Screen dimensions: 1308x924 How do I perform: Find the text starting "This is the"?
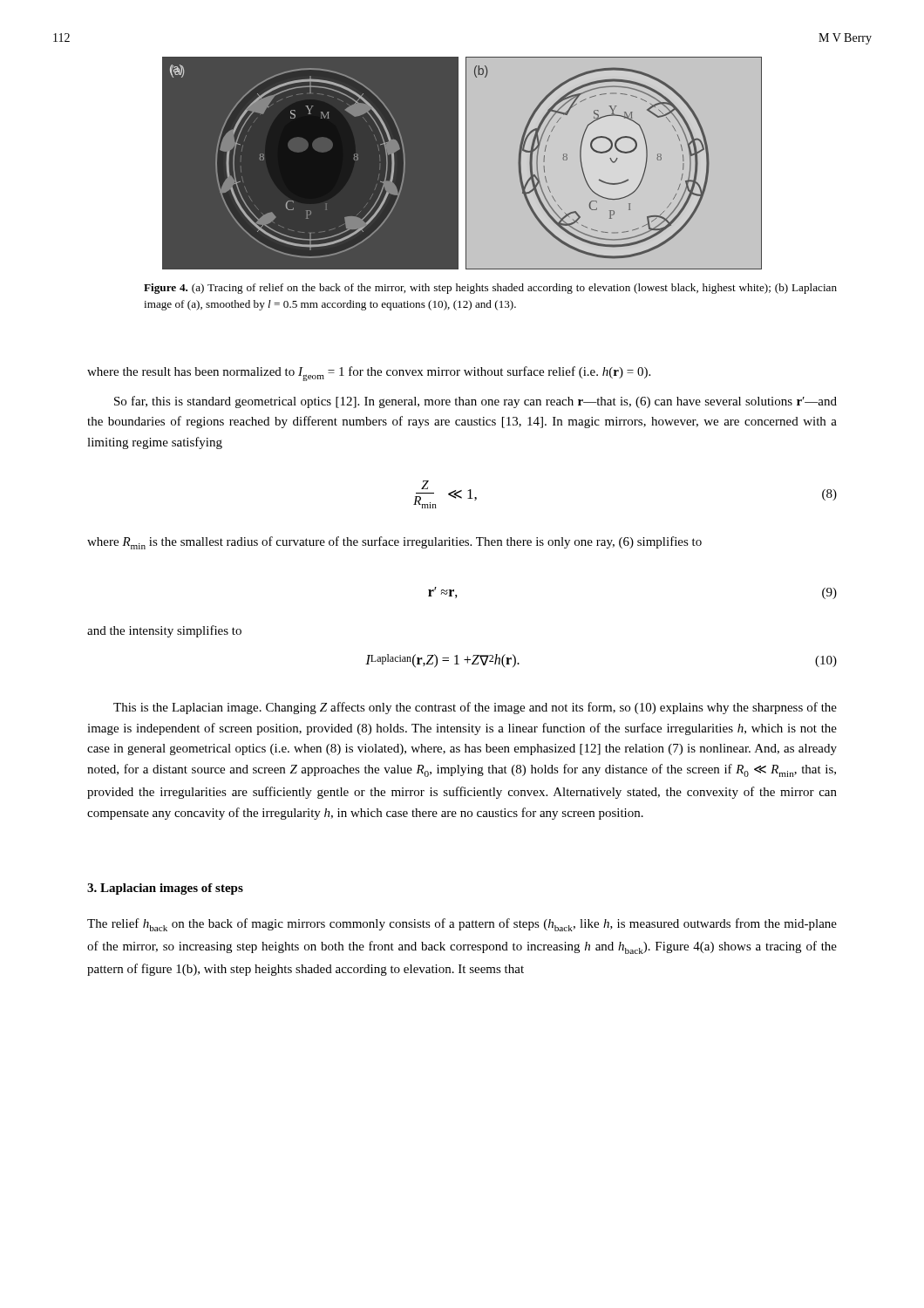[462, 760]
